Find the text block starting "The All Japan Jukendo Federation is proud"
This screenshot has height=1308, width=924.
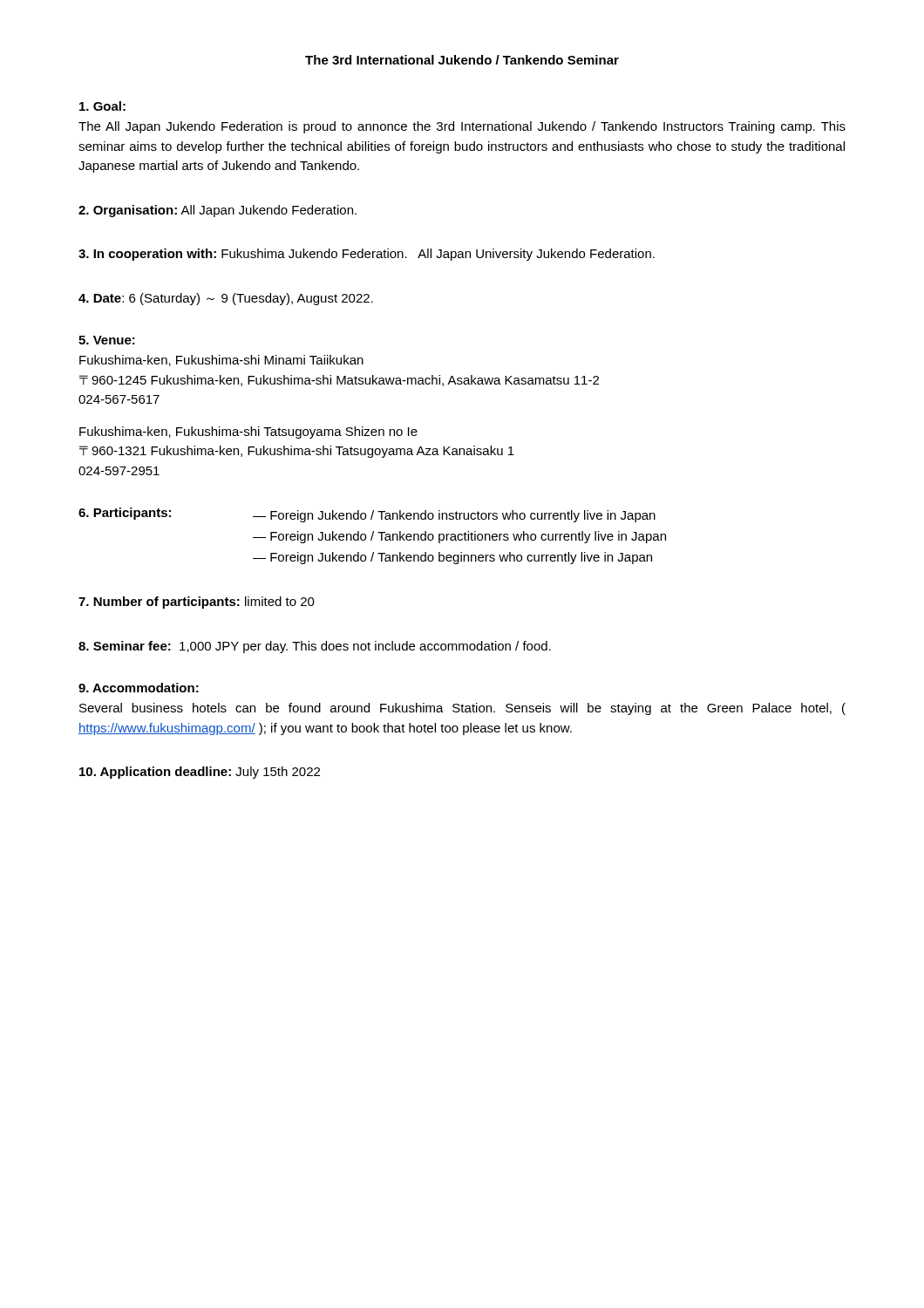pos(462,146)
